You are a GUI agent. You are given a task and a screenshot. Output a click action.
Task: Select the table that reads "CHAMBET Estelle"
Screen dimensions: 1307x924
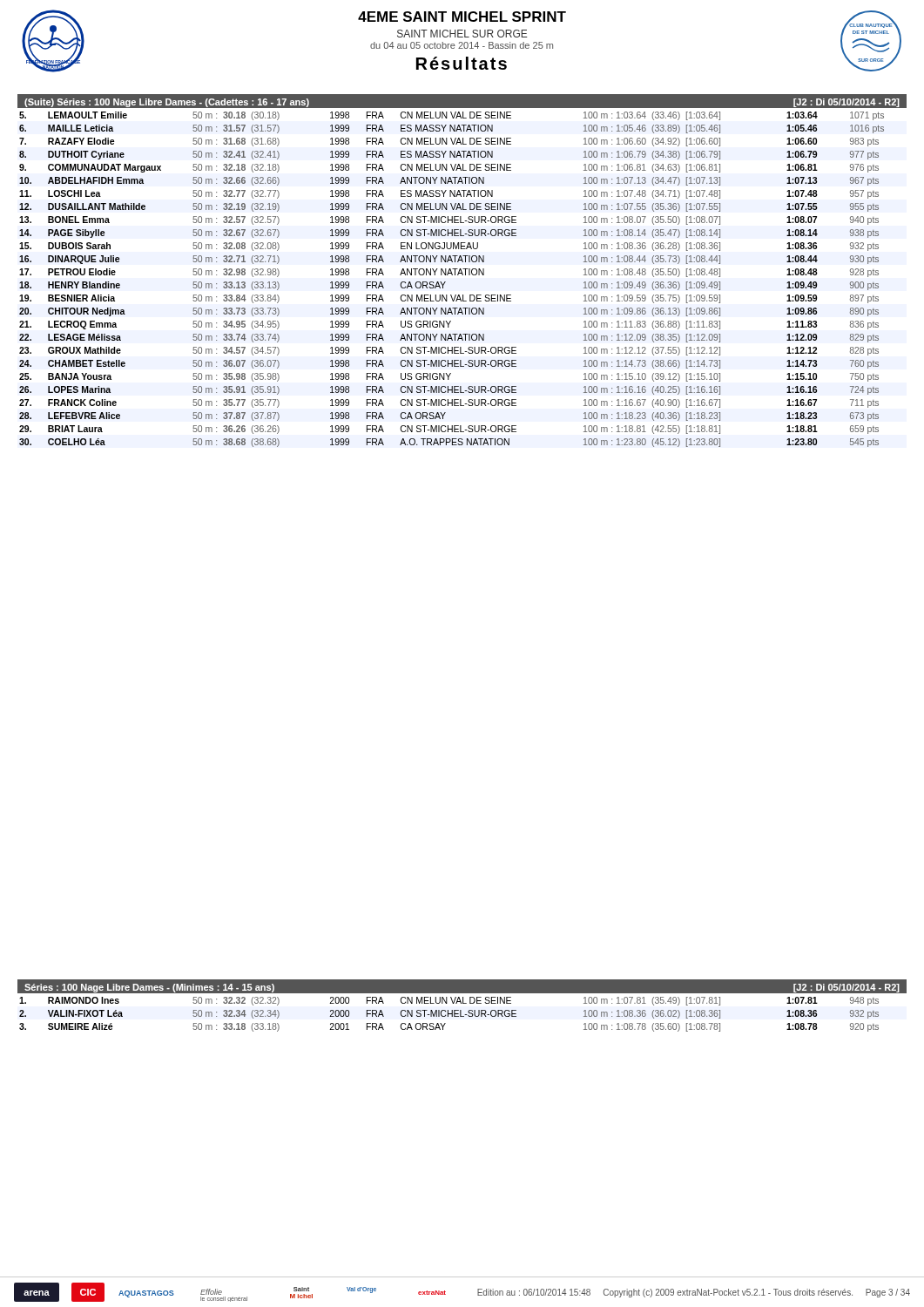click(x=462, y=278)
